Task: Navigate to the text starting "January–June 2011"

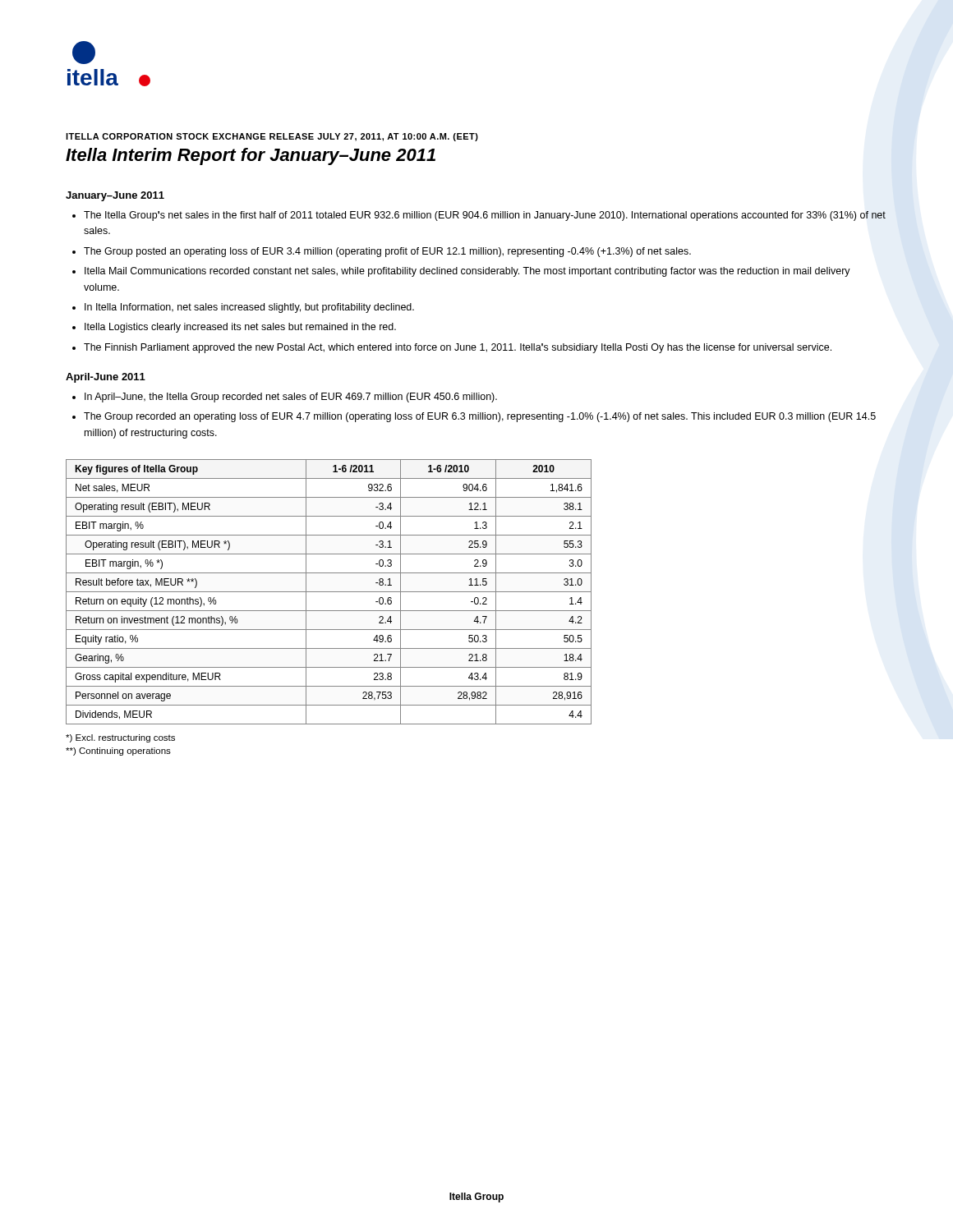Action: pos(115,195)
